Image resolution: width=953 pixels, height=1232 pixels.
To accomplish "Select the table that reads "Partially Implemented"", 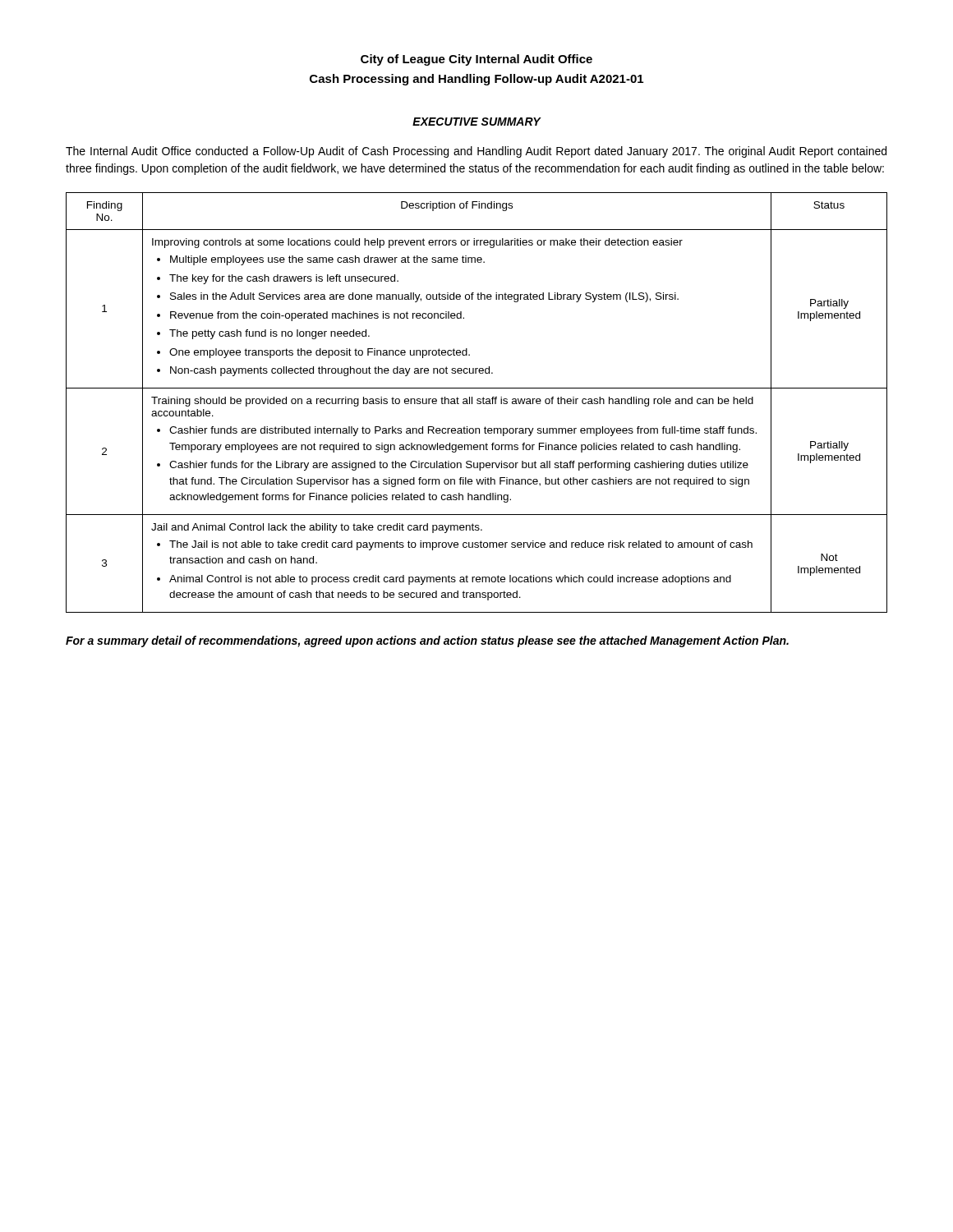I will click(476, 402).
